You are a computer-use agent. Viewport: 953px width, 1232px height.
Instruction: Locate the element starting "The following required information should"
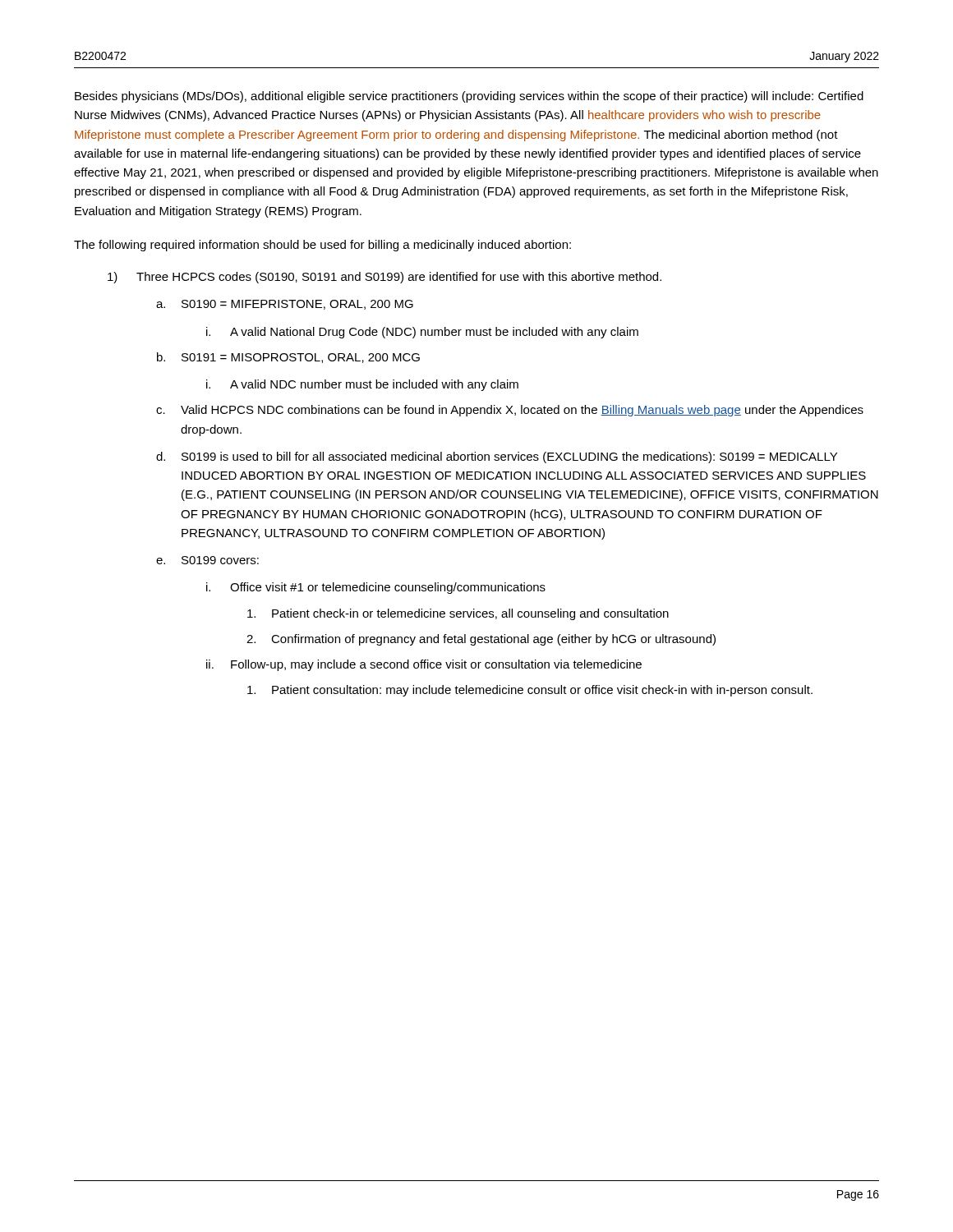point(323,244)
